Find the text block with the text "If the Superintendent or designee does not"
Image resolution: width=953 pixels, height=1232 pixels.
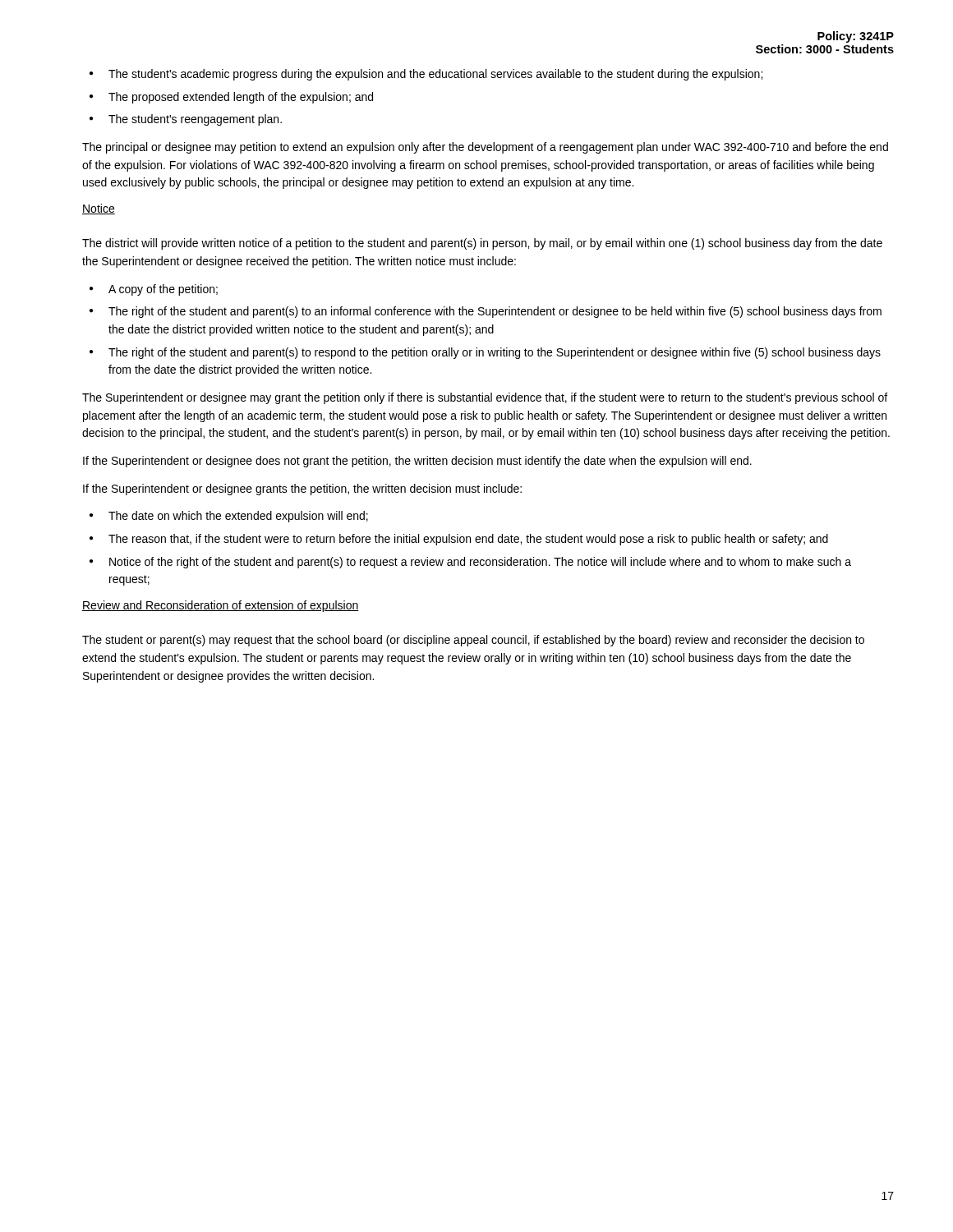pyautogui.click(x=417, y=461)
